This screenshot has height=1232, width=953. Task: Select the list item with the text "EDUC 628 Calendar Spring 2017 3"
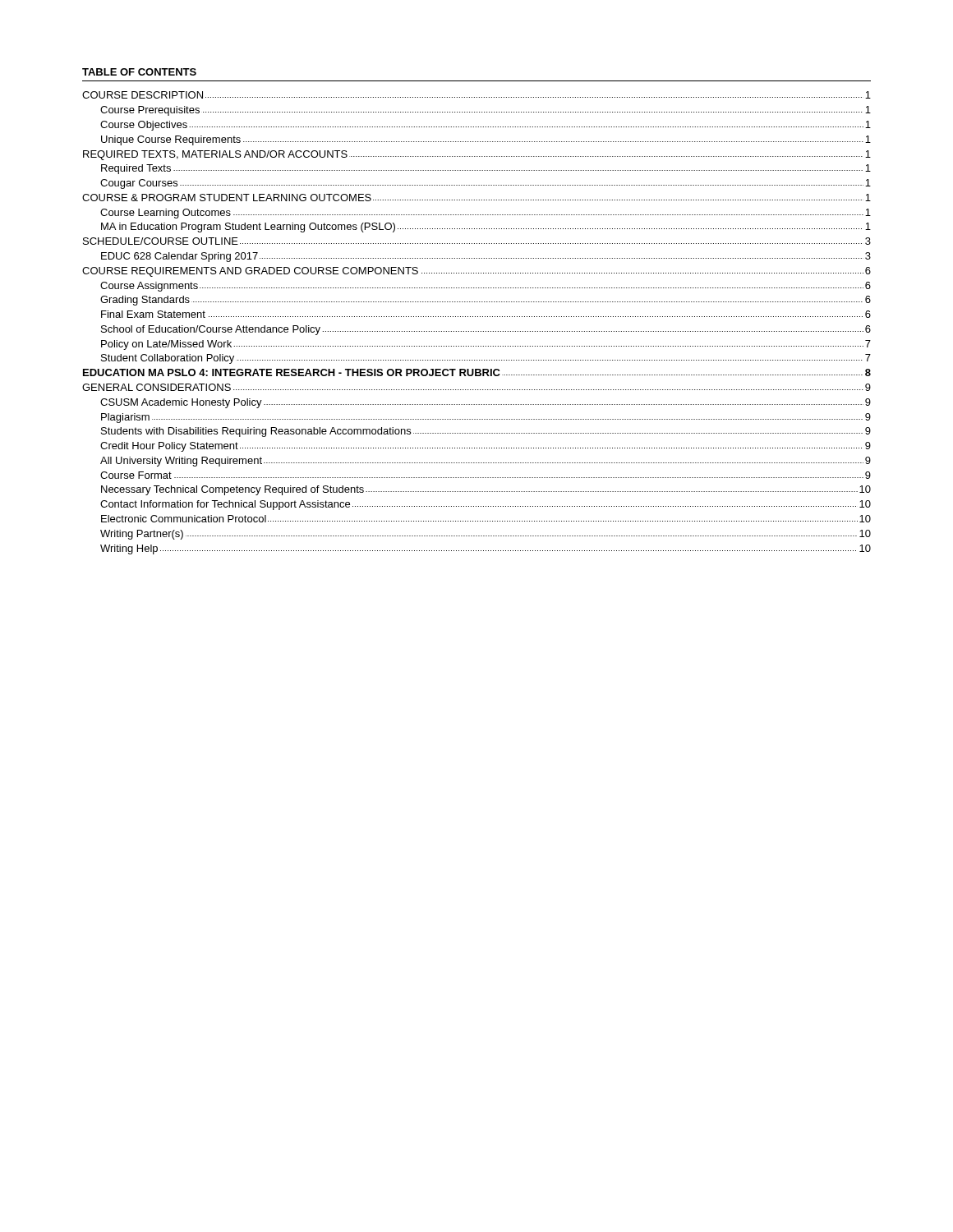(476, 256)
